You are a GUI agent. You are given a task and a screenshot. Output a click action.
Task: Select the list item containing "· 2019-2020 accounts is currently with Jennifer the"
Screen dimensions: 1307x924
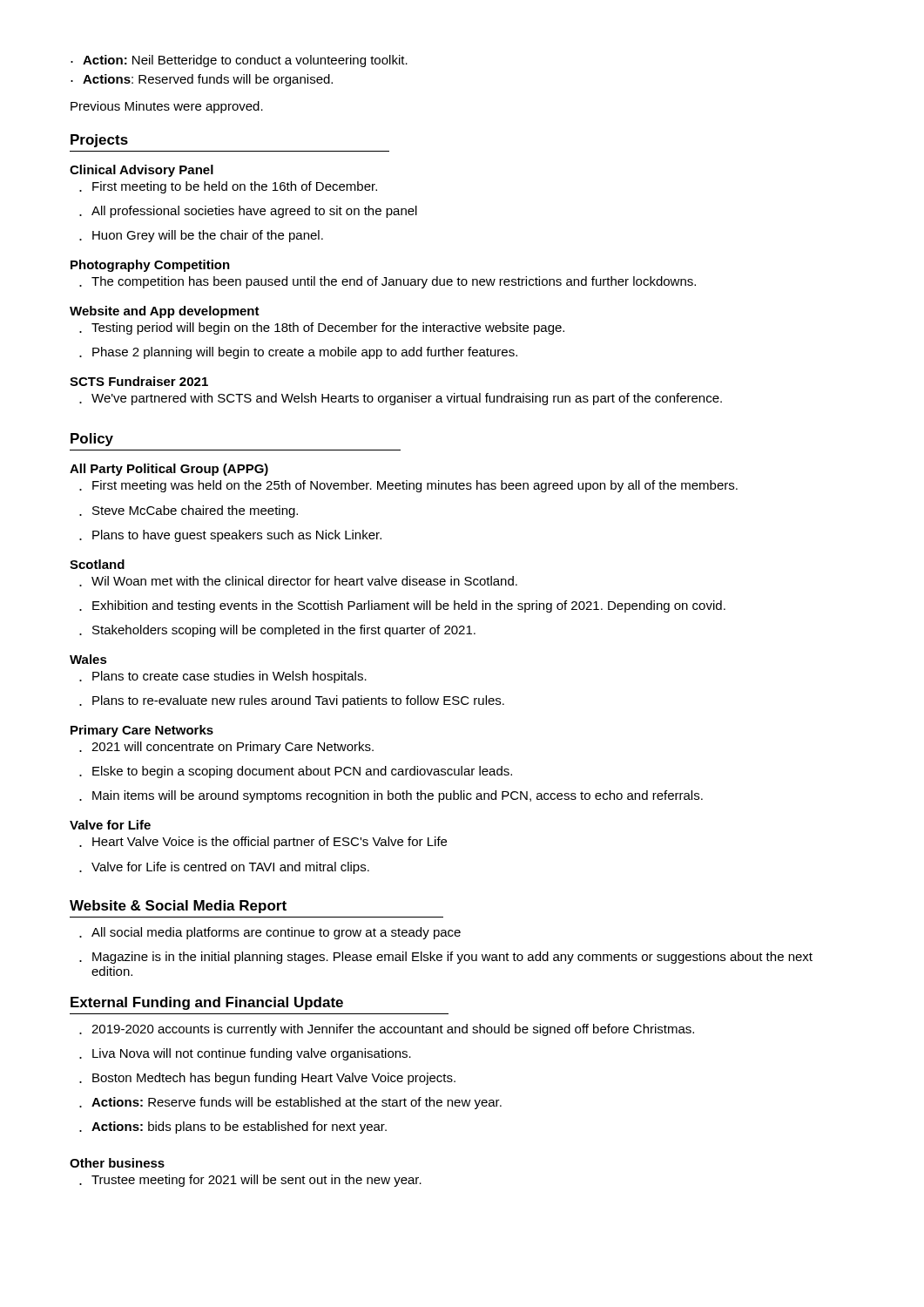pos(387,1032)
